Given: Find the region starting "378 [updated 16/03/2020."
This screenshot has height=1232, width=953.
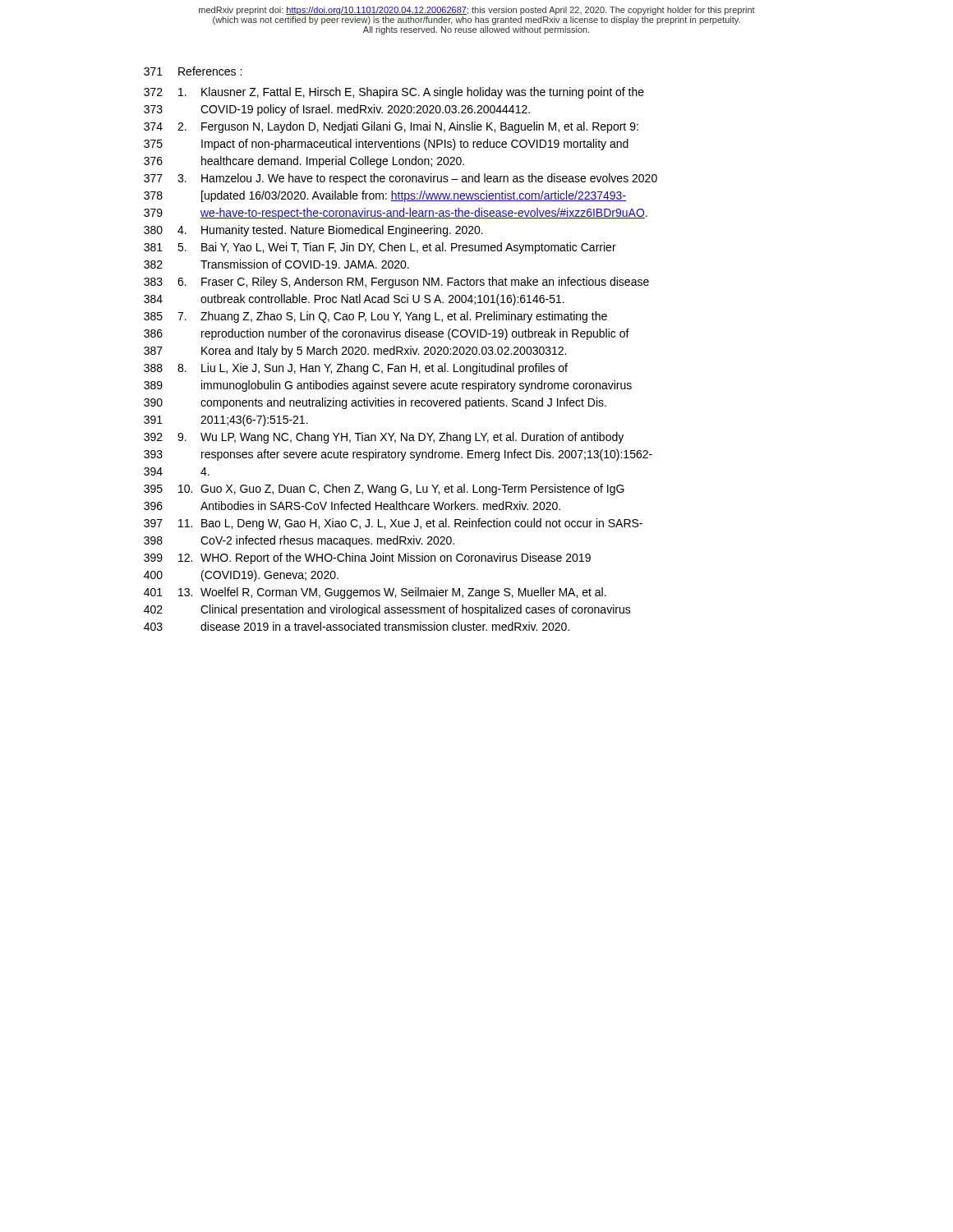Looking at the screenshot, I should pos(476,196).
